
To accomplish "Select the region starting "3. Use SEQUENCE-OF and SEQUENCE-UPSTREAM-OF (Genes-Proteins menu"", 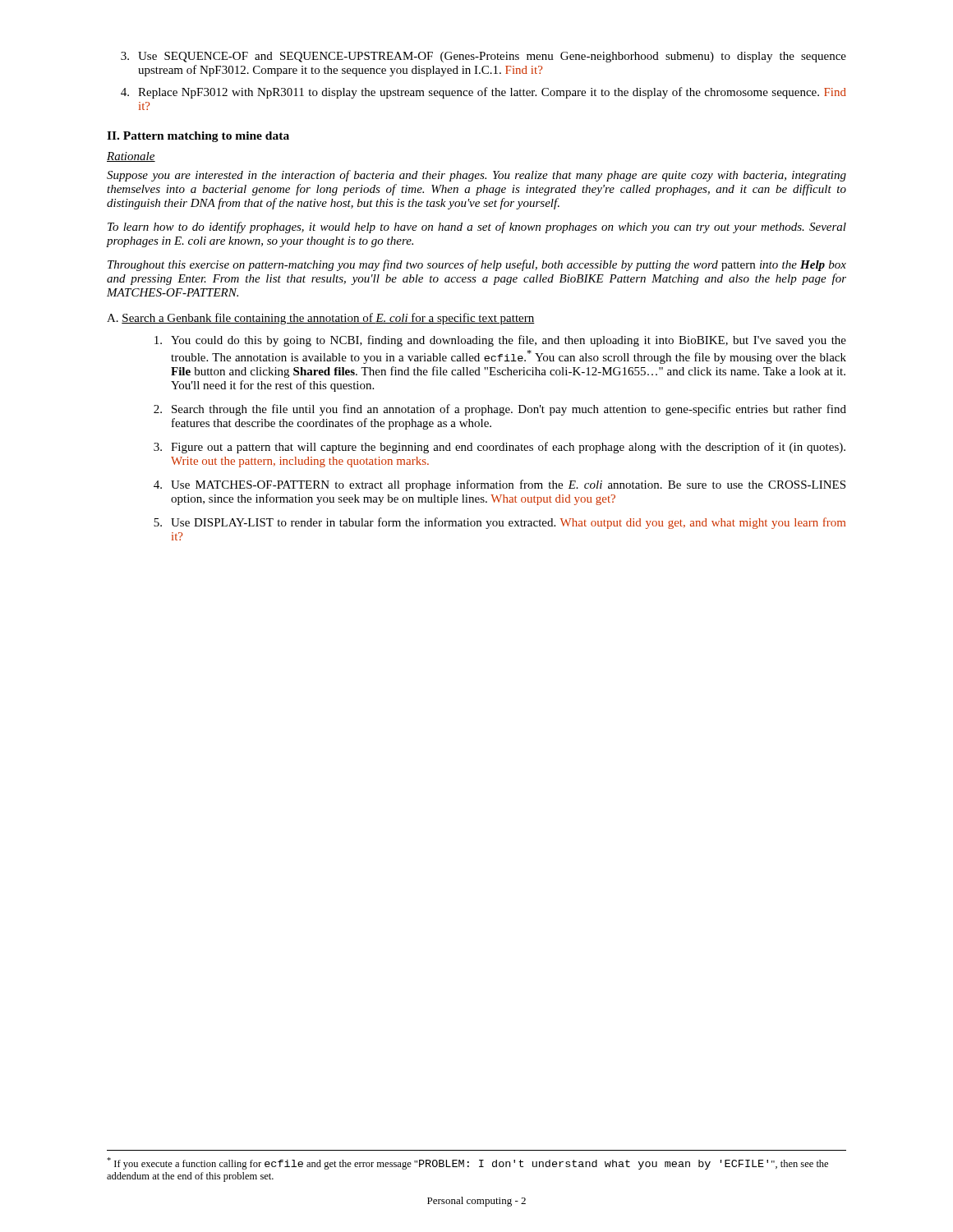I will [x=476, y=63].
